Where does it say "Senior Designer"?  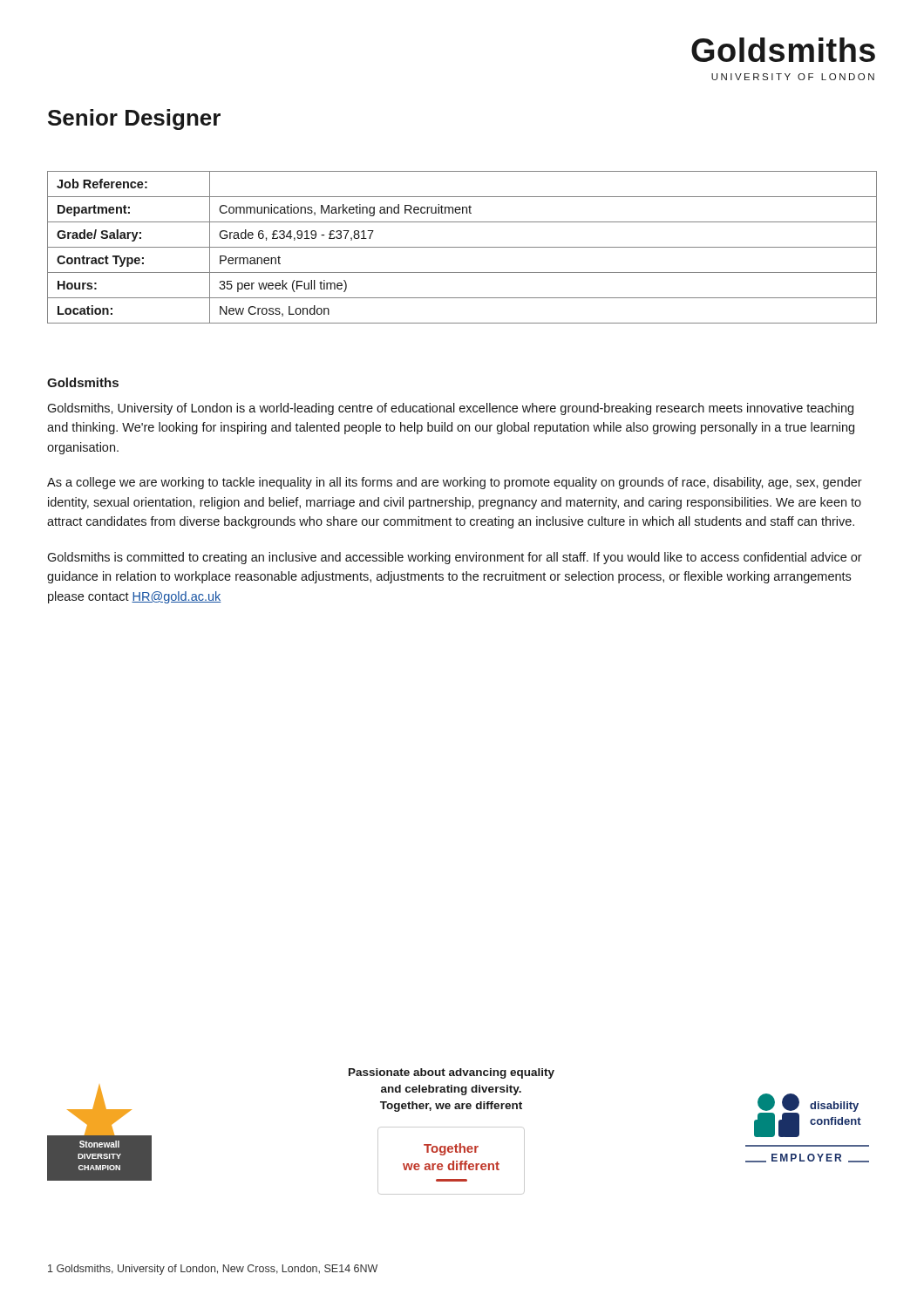click(x=134, y=118)
